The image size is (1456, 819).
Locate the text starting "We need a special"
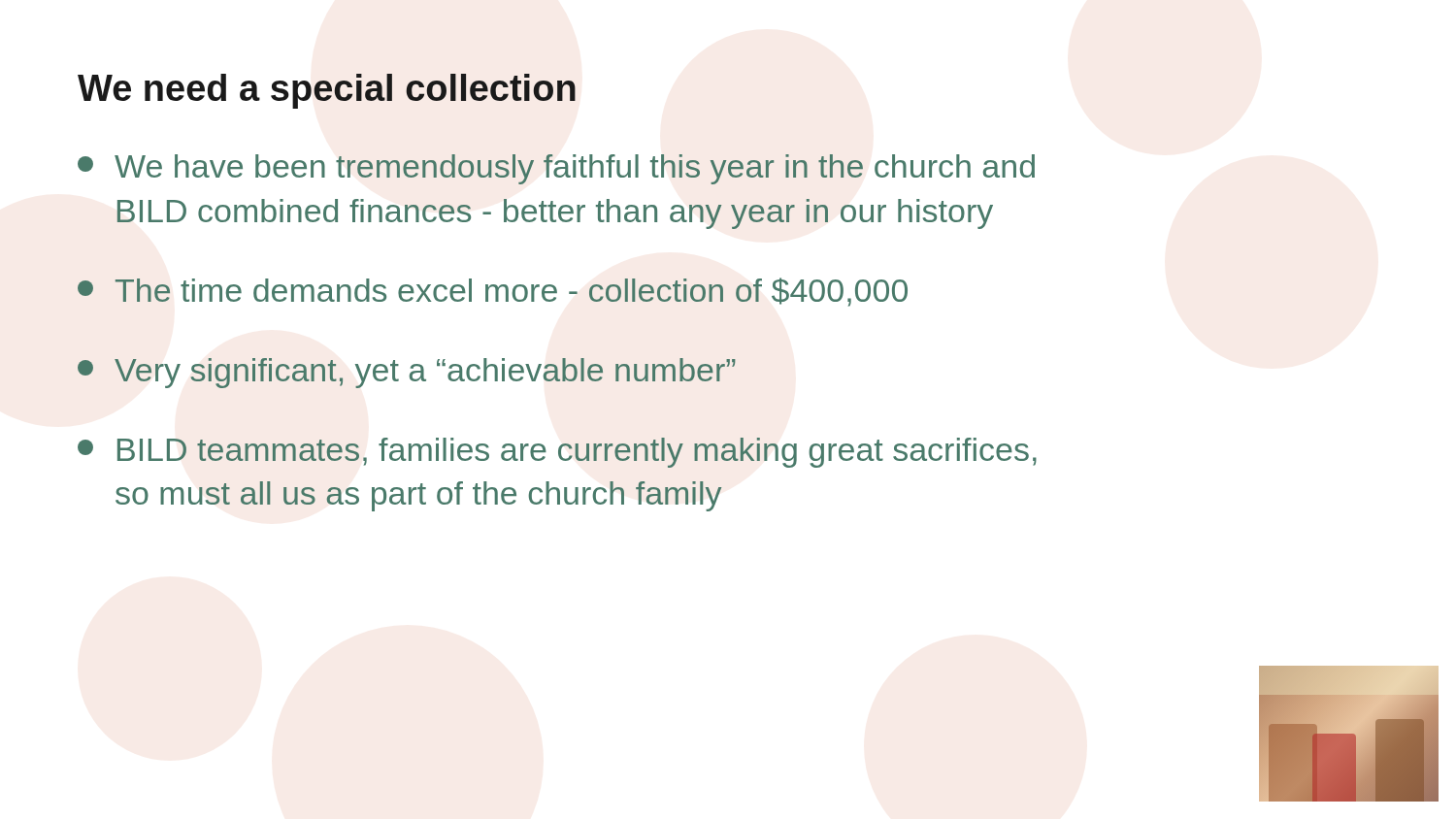click(327, 88)
